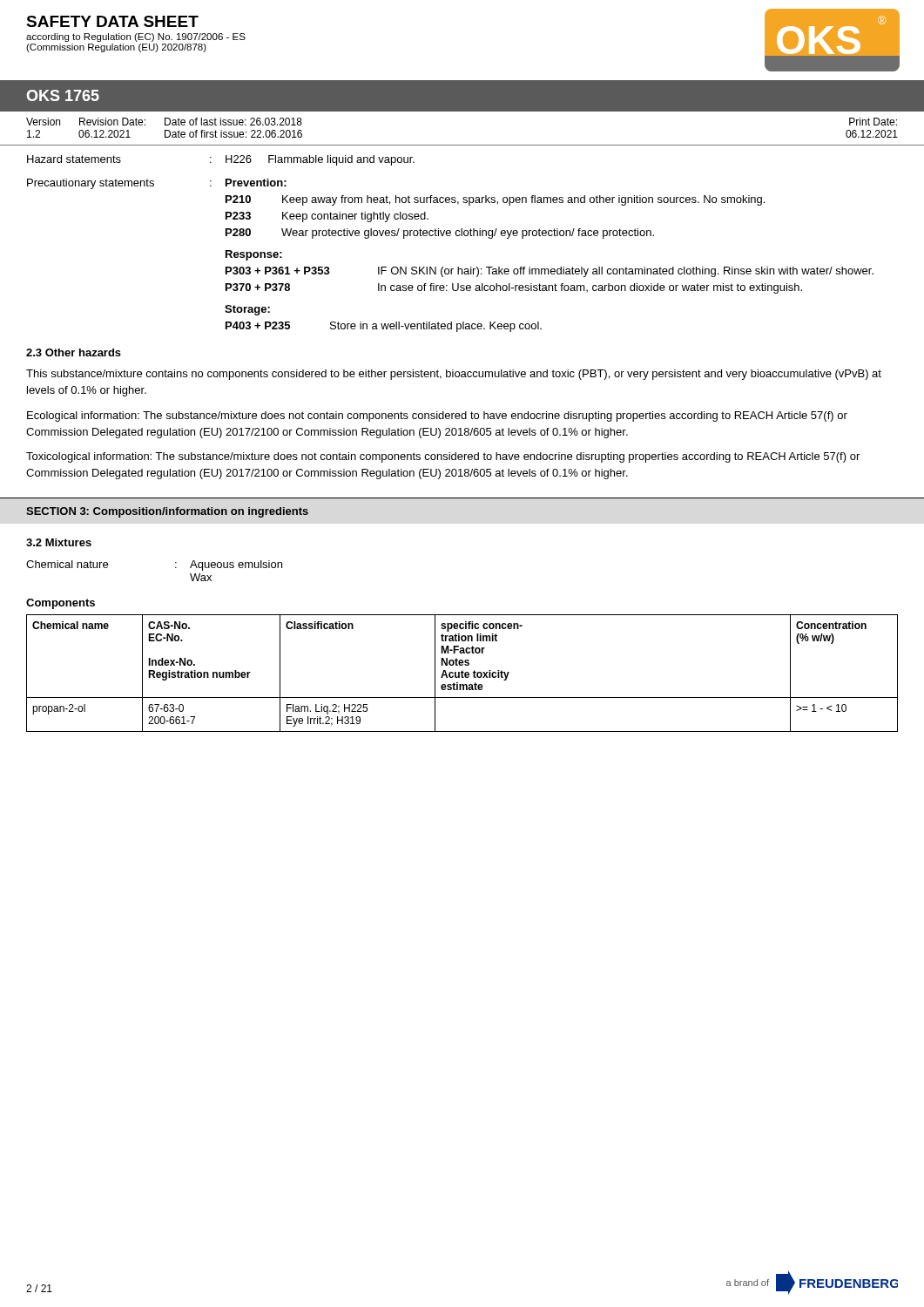
Task: Find the section header containing "3.2 Mixtures"
Action: tap(59, 542)
